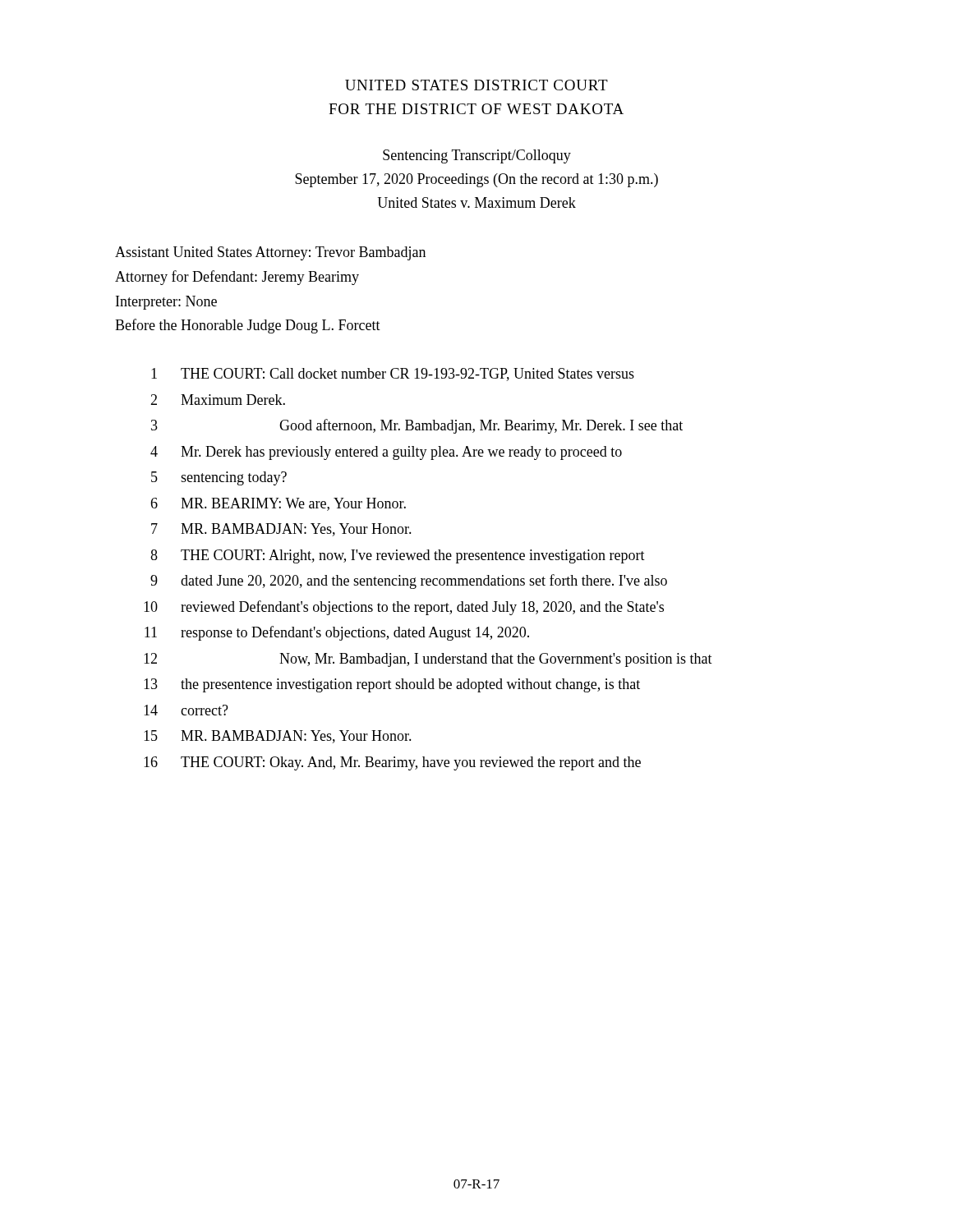Viewport: 953px width, 1232px height.
Task: Point to the text block starting "13 the presentence investigation report should be"
Action: pos(476,685)
